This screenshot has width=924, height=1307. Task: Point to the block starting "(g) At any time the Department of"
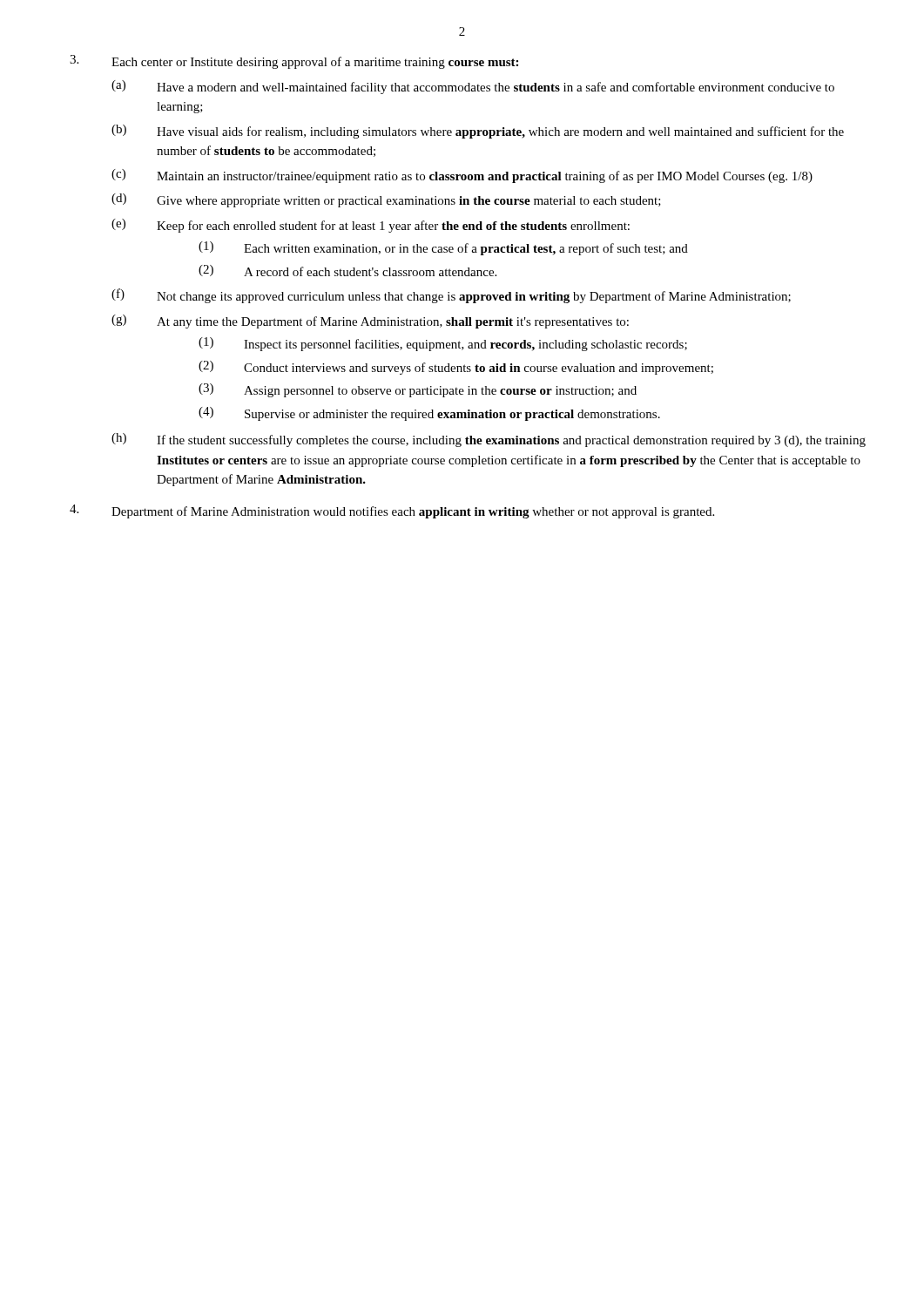492,321
